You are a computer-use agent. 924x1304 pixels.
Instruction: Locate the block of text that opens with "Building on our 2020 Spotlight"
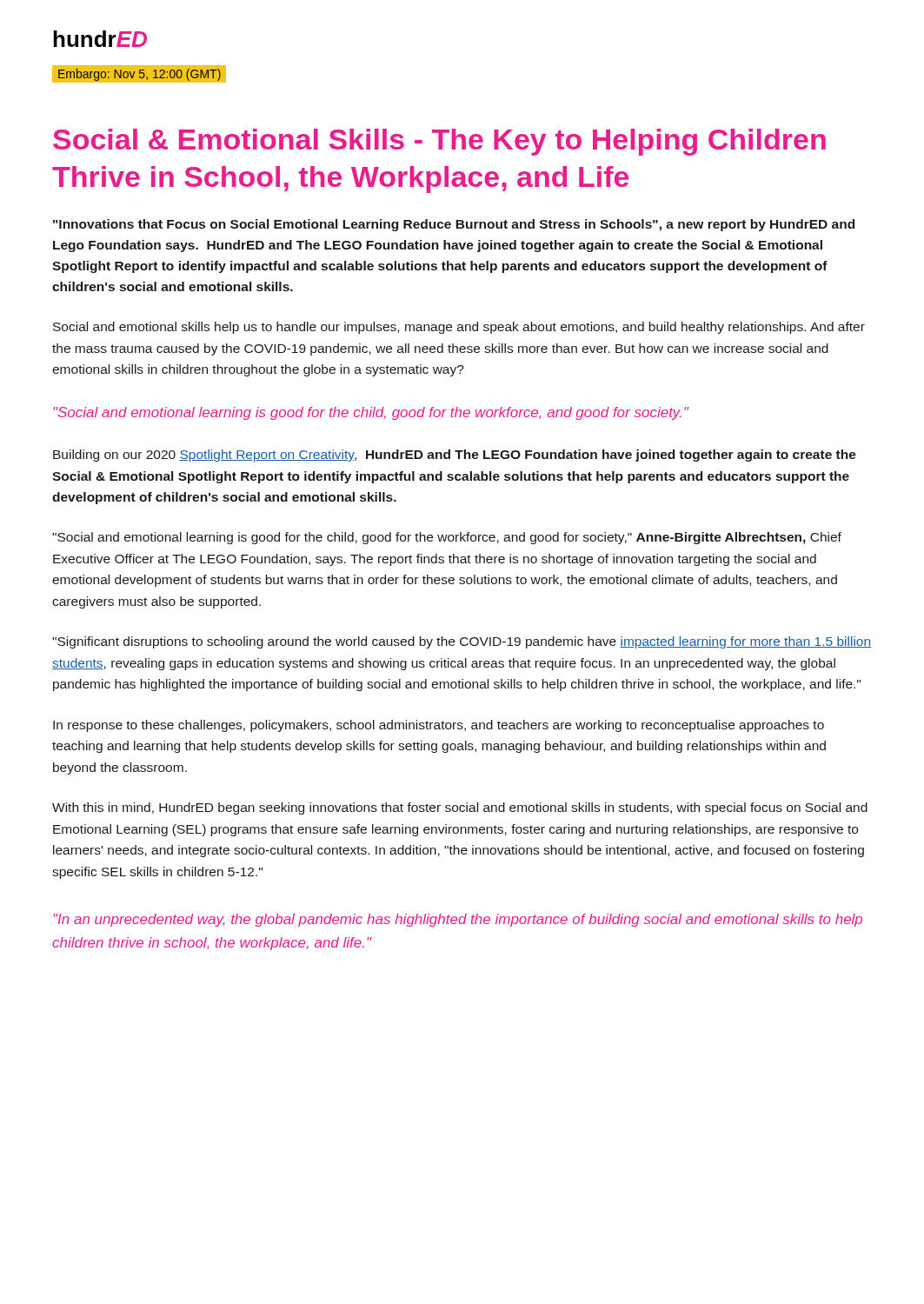pos(454,476)
